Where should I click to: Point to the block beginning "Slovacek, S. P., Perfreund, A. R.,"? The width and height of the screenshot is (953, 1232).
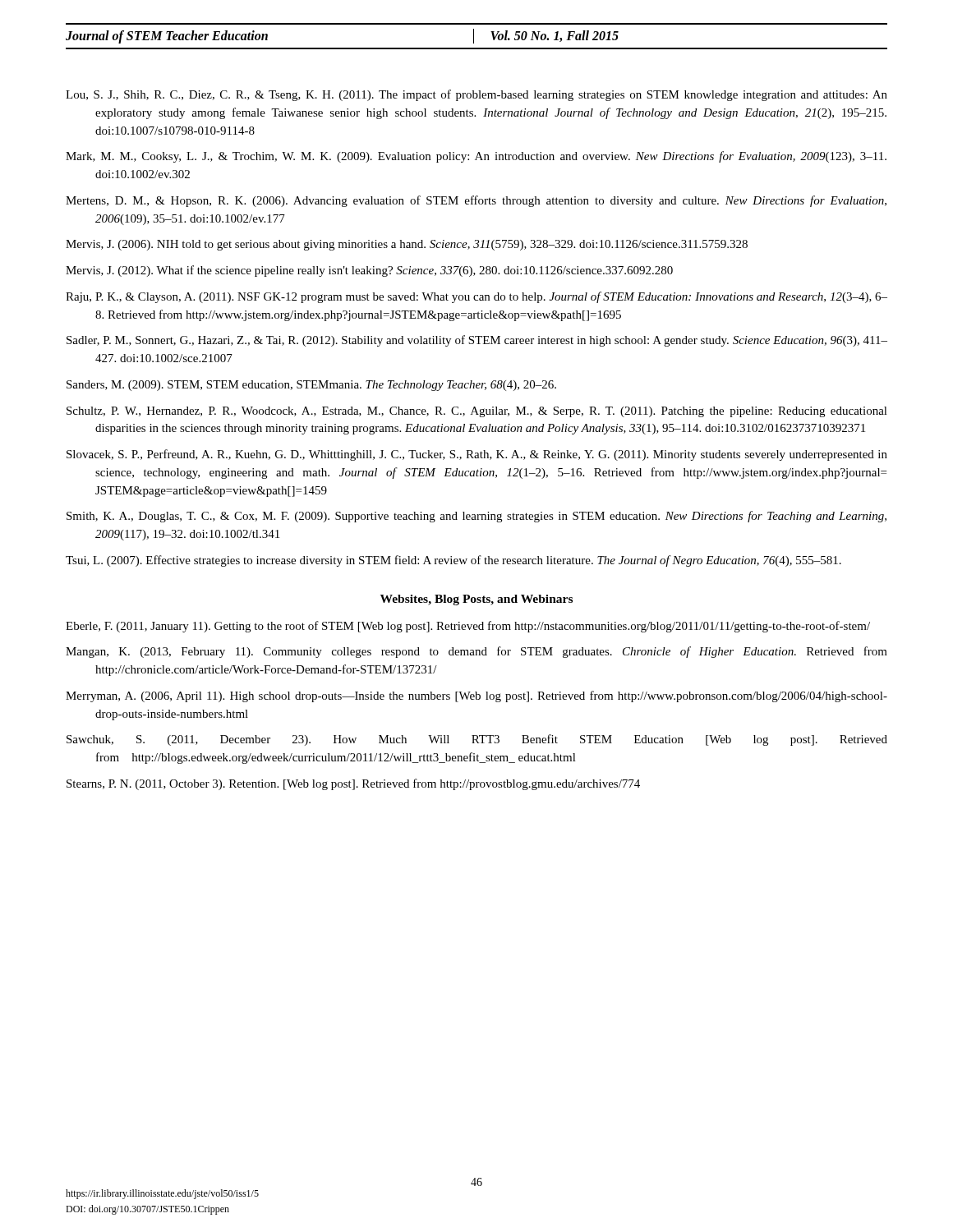pos(476,472)
